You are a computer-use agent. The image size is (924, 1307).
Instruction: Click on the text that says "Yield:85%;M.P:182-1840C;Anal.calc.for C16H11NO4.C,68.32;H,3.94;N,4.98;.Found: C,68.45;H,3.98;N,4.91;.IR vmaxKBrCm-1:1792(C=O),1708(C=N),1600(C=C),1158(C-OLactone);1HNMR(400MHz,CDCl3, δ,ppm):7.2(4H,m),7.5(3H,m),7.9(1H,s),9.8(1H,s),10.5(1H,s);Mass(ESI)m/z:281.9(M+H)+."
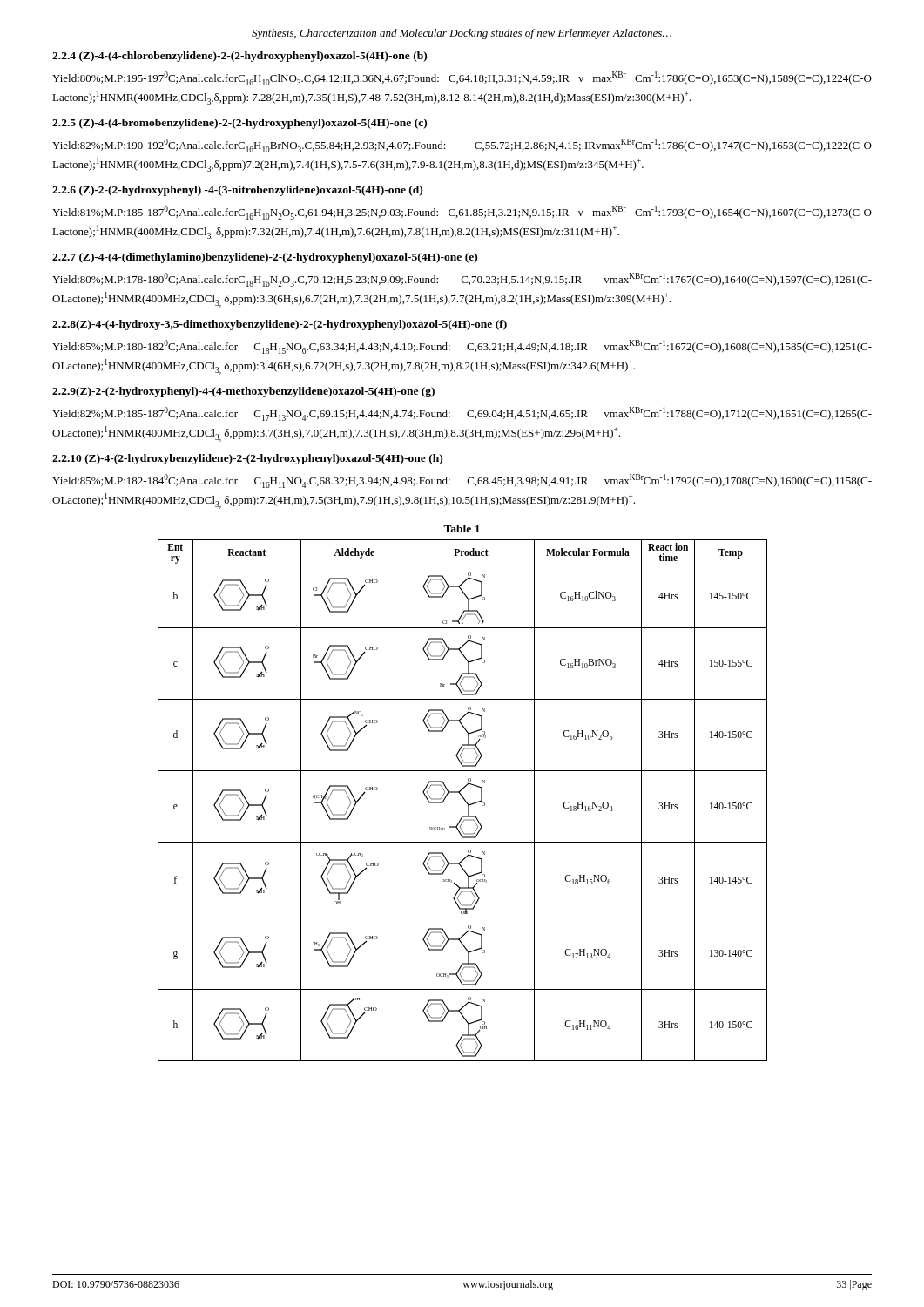(x=462, y=491)
